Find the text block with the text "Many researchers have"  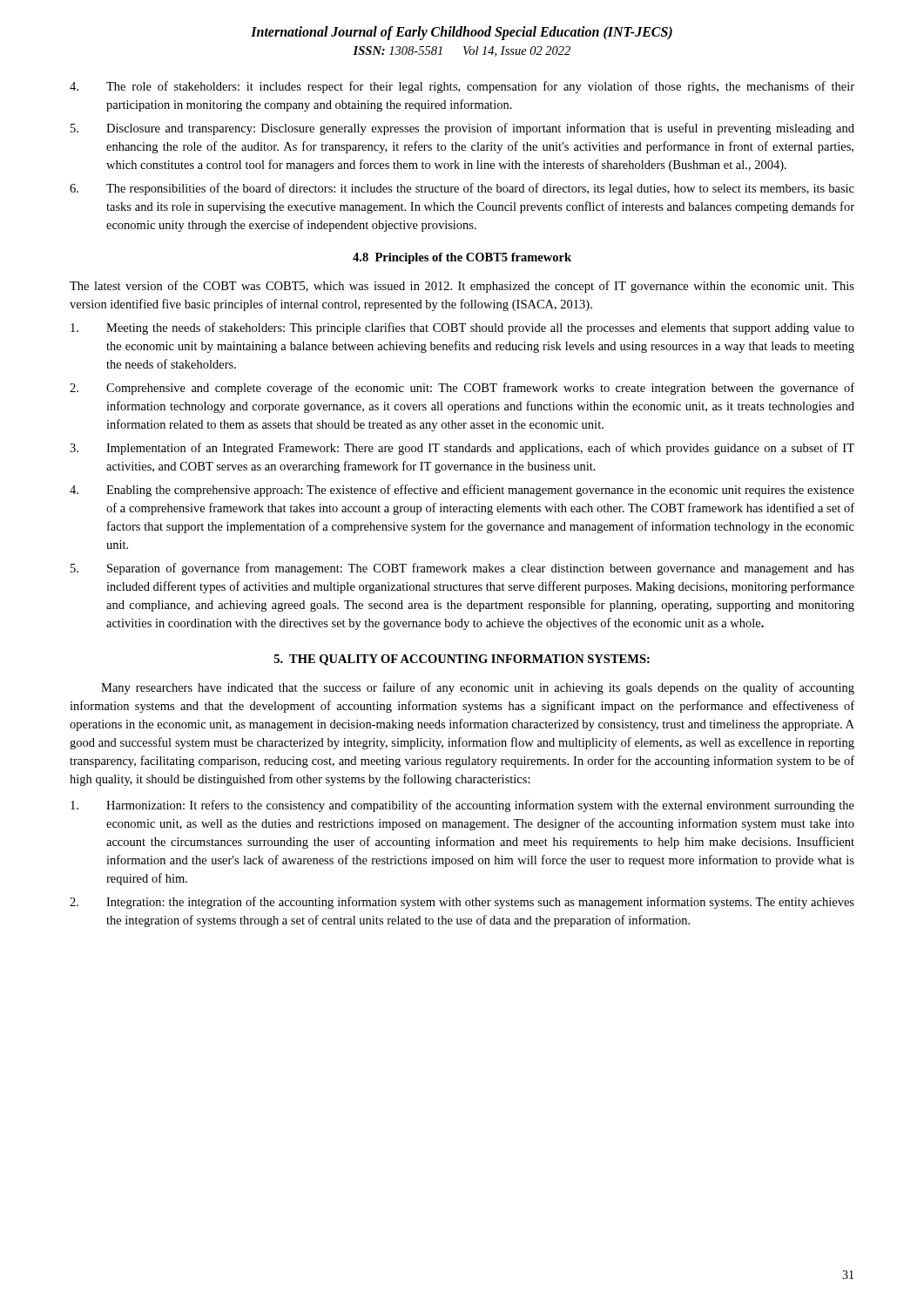point(462,734)
